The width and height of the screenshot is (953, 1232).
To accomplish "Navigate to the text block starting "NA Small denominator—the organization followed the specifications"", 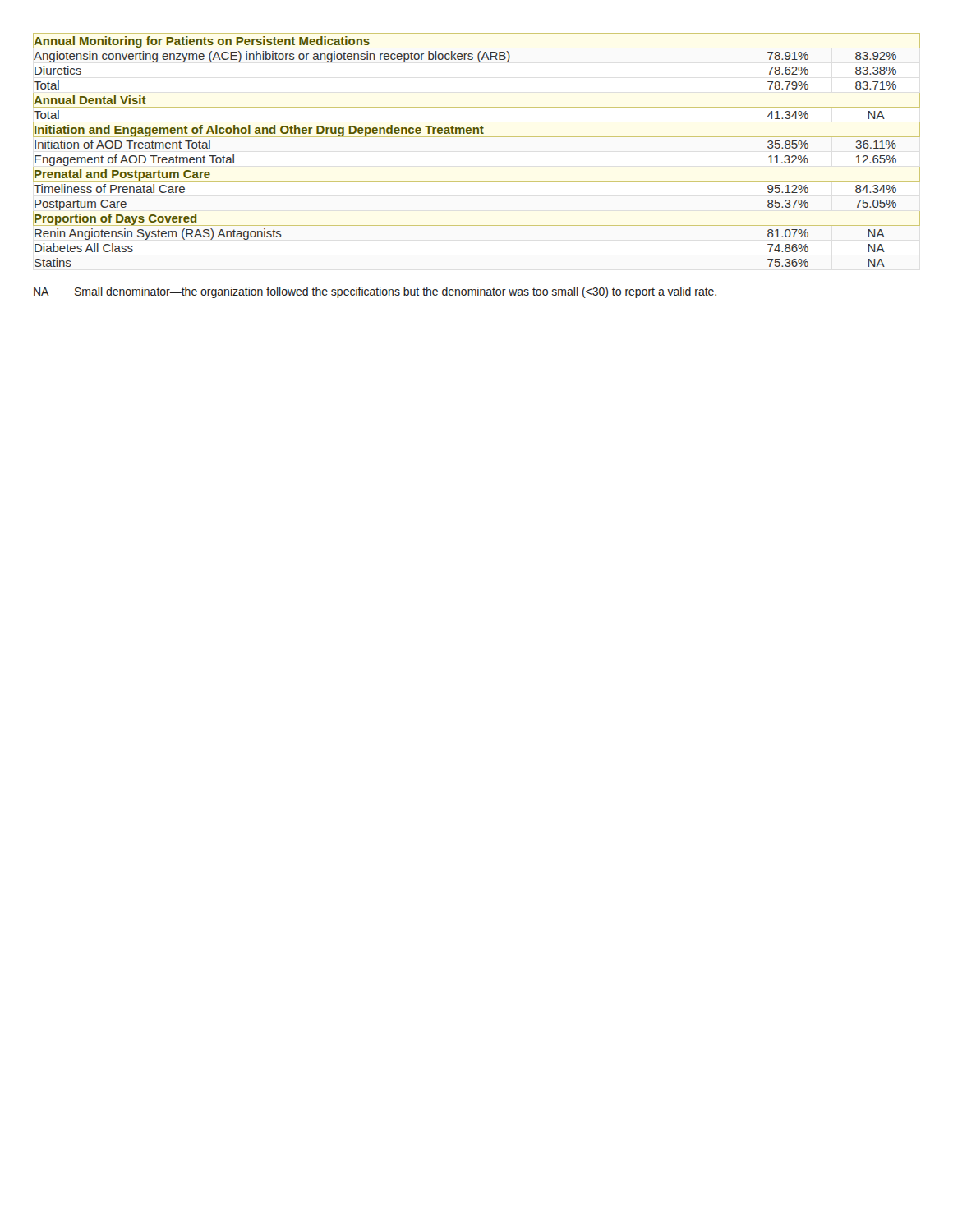I will (476, 292).
